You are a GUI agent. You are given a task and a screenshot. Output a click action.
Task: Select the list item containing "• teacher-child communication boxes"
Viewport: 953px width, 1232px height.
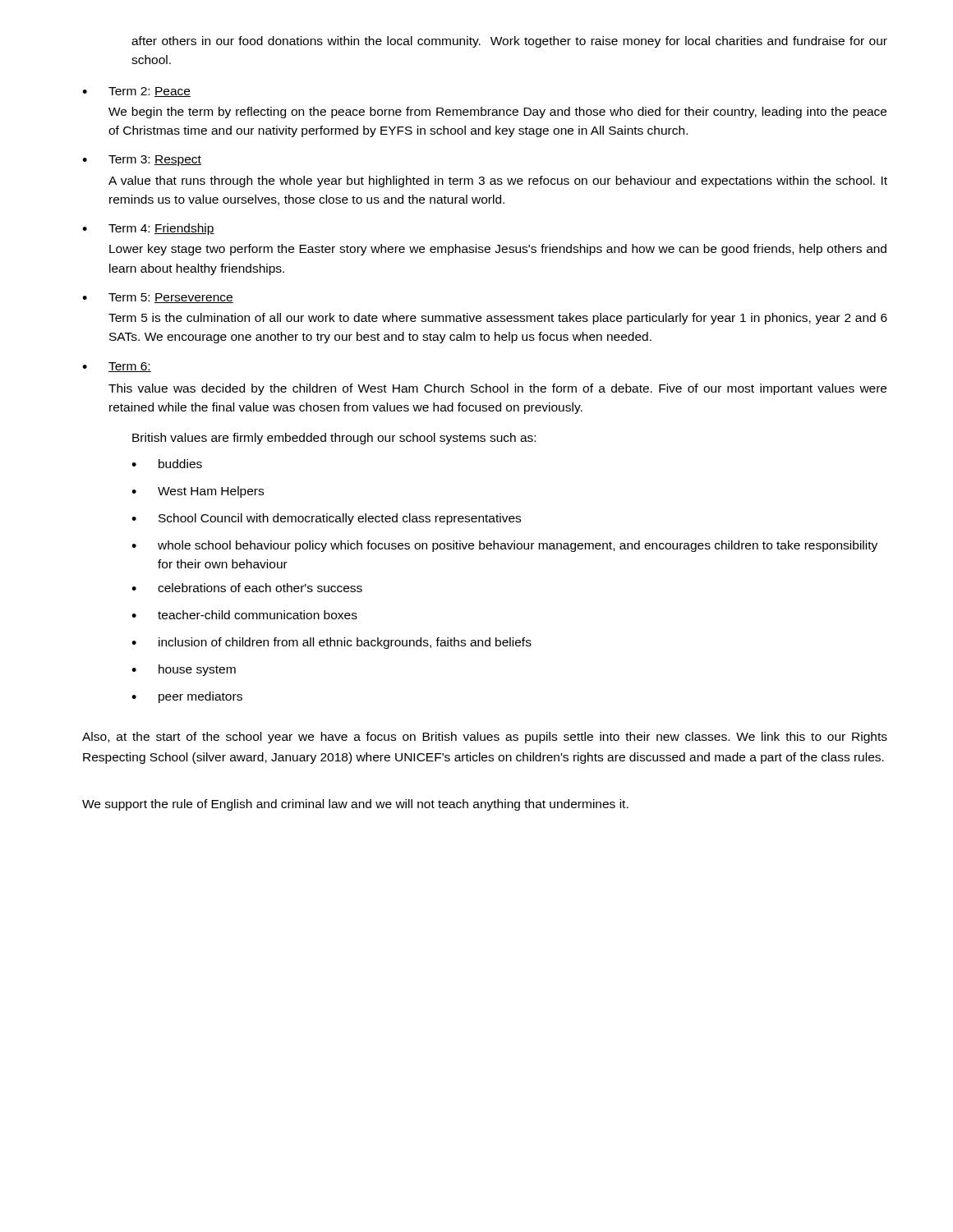pos(244,615)
